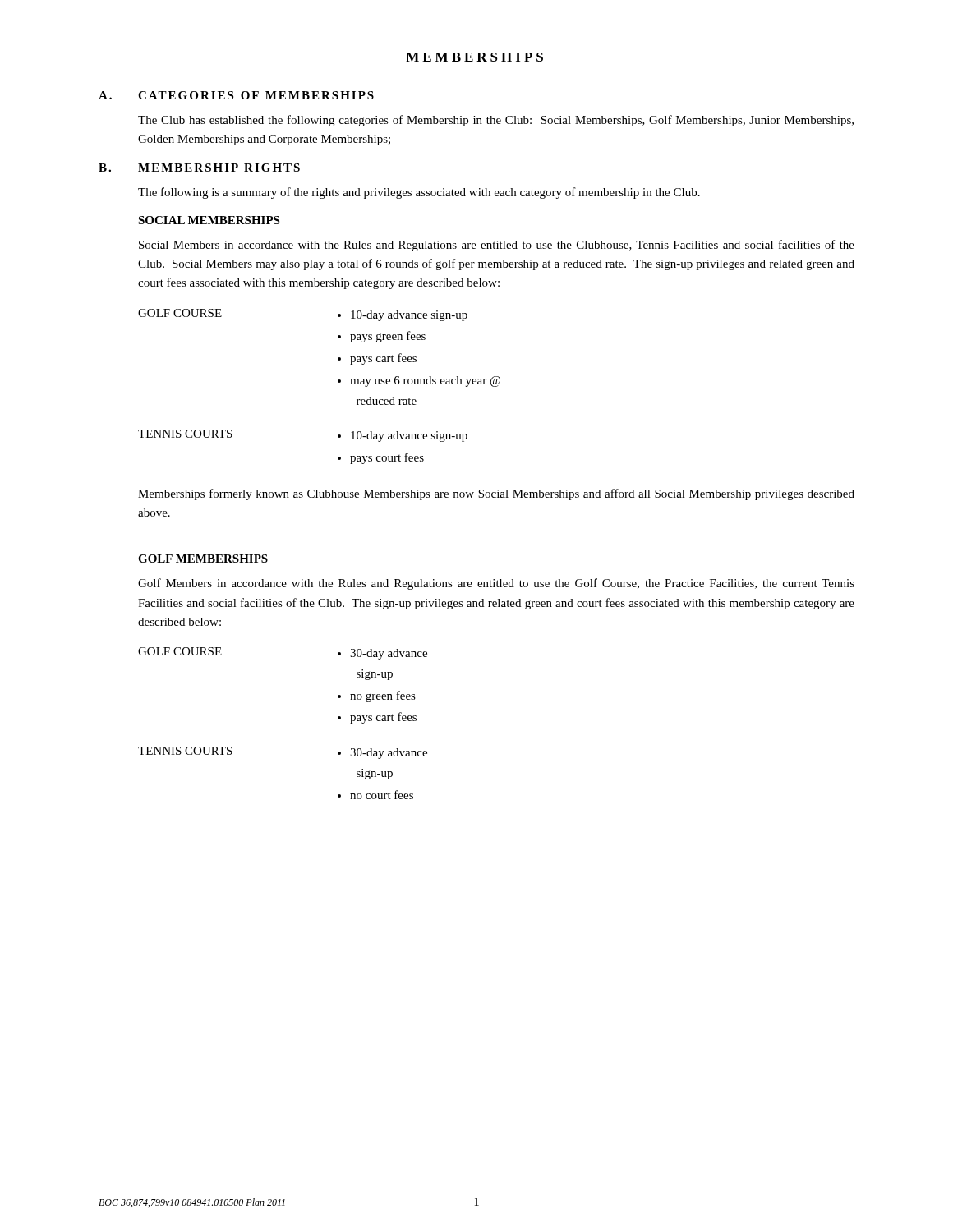Navigate to the block starting "B. MEMBERSHIP RIGHTS"
953x1232 pixels.
point(200,168)
